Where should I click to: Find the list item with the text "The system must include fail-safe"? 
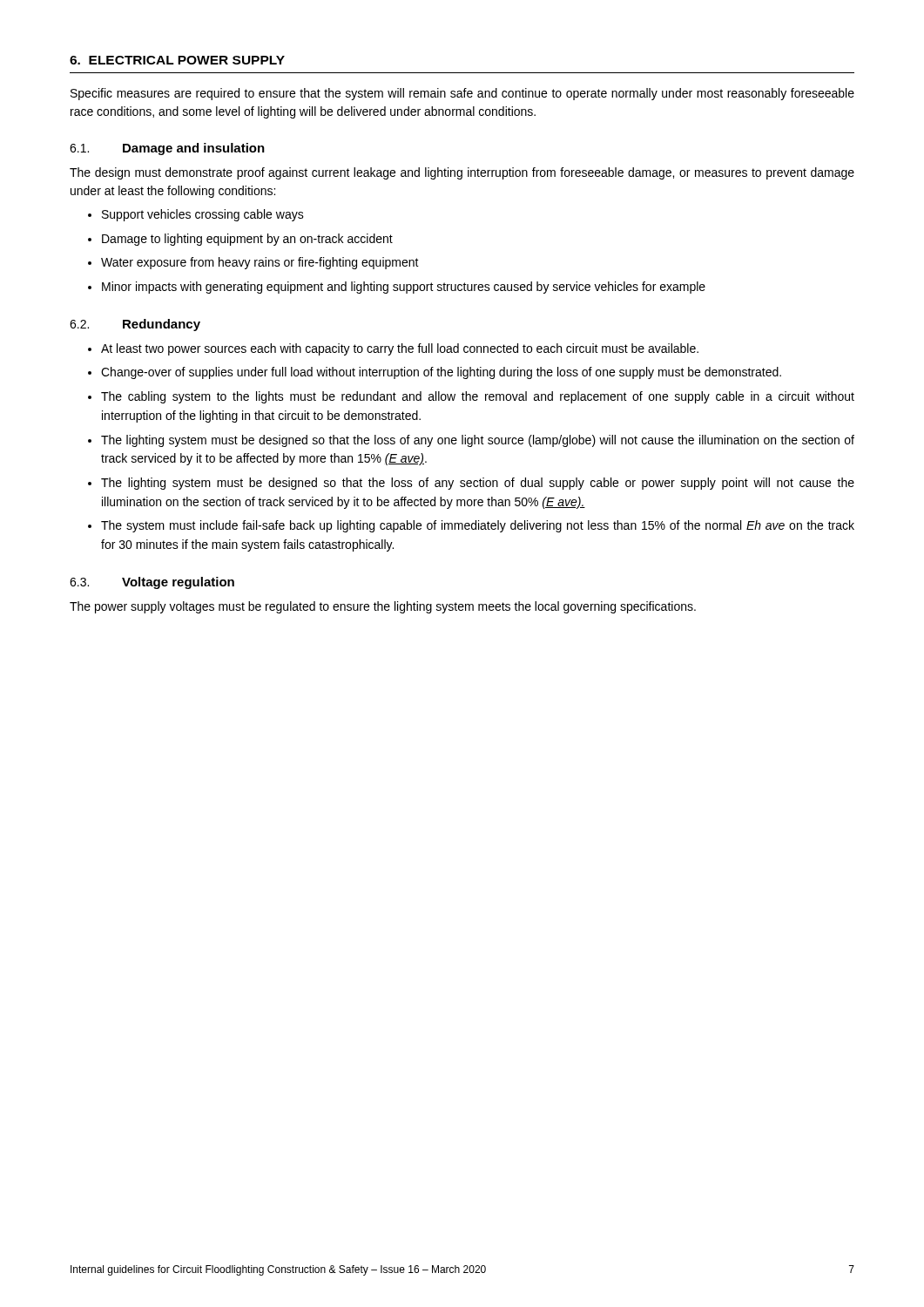point(462,536)
